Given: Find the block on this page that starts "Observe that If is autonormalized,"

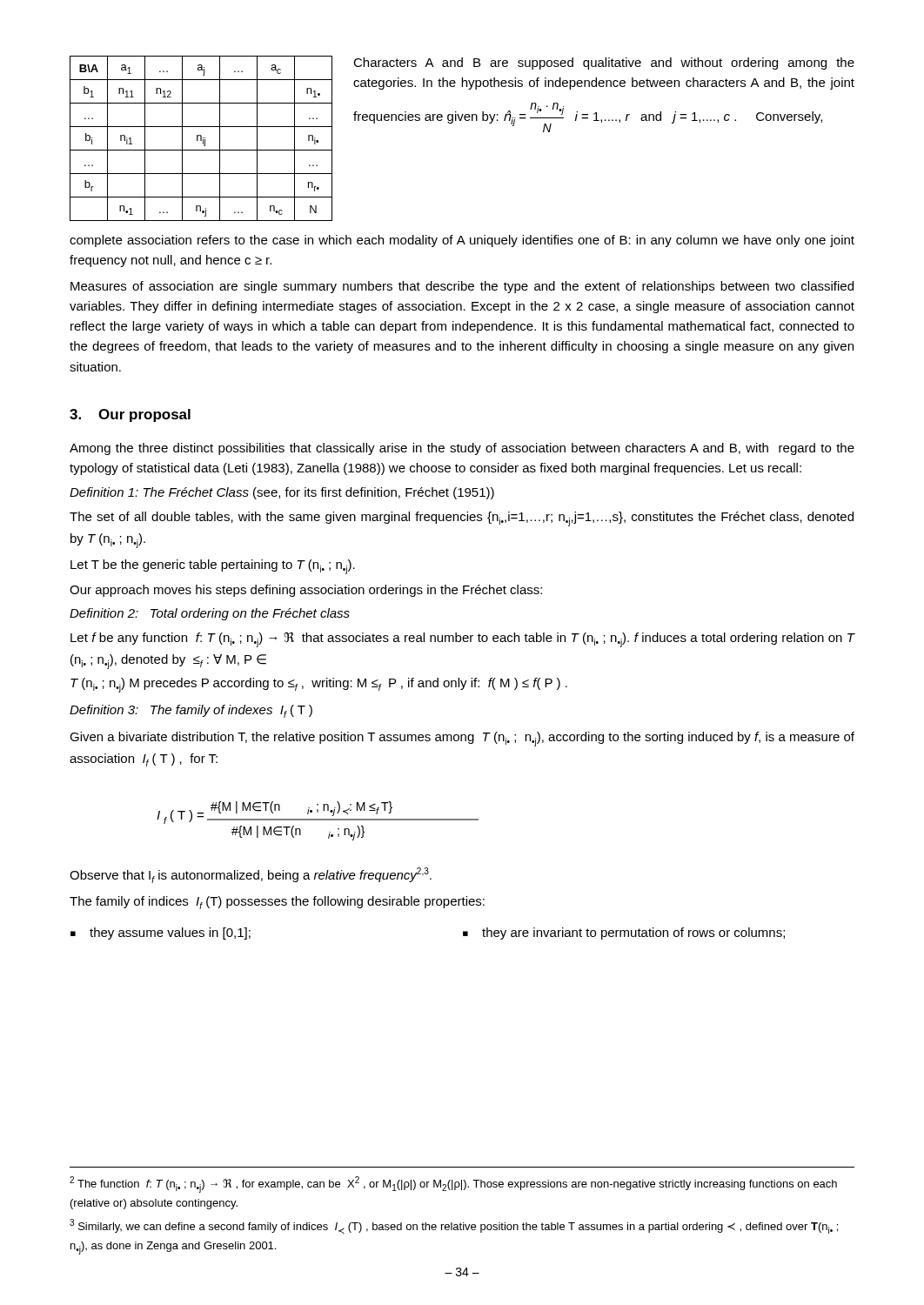Looking at the screenshot, I should coord(251,875).
